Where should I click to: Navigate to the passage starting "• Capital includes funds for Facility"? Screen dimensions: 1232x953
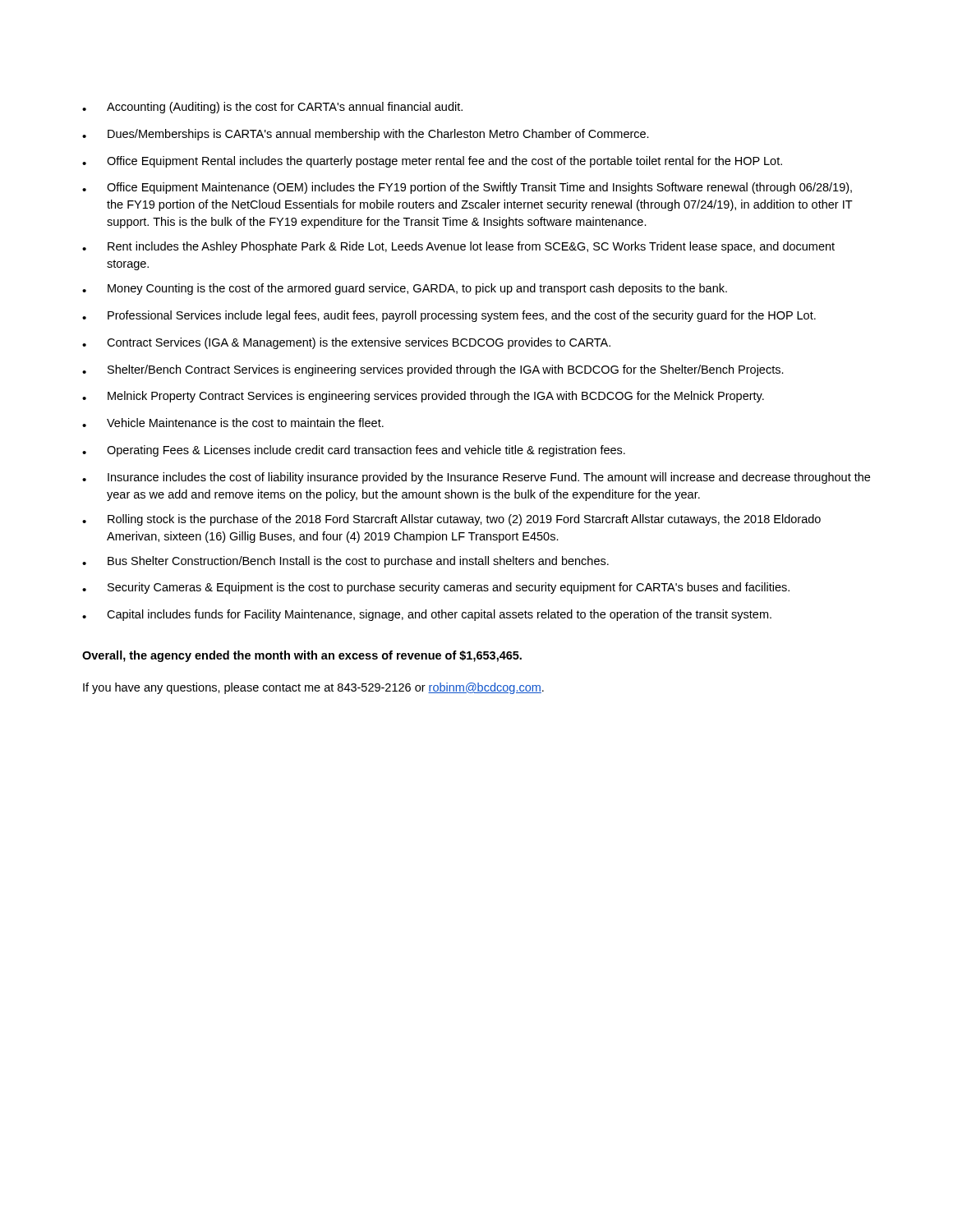(x=476, y=616)
